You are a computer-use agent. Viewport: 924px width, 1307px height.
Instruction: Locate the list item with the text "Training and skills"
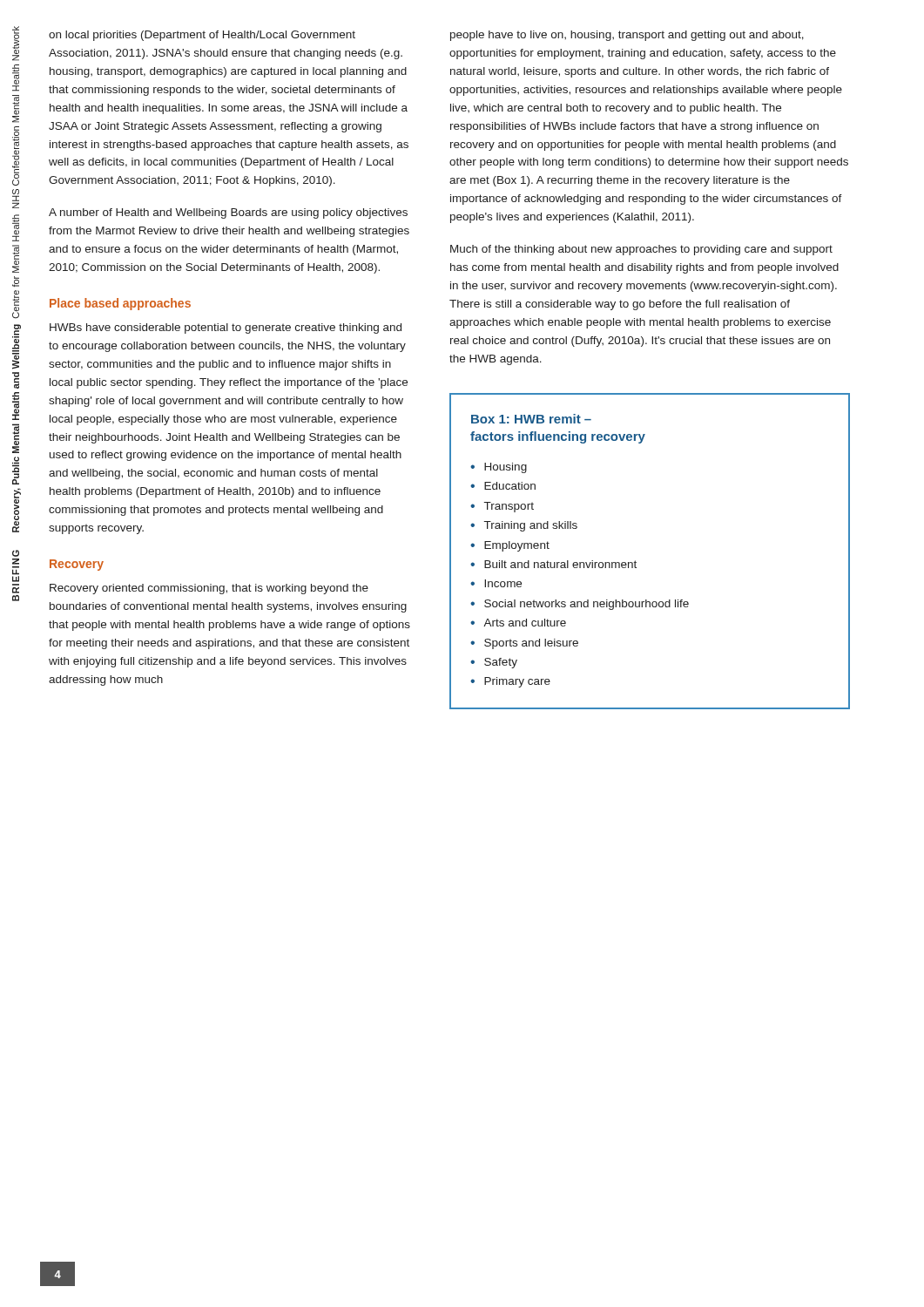[x=531, y=525]
